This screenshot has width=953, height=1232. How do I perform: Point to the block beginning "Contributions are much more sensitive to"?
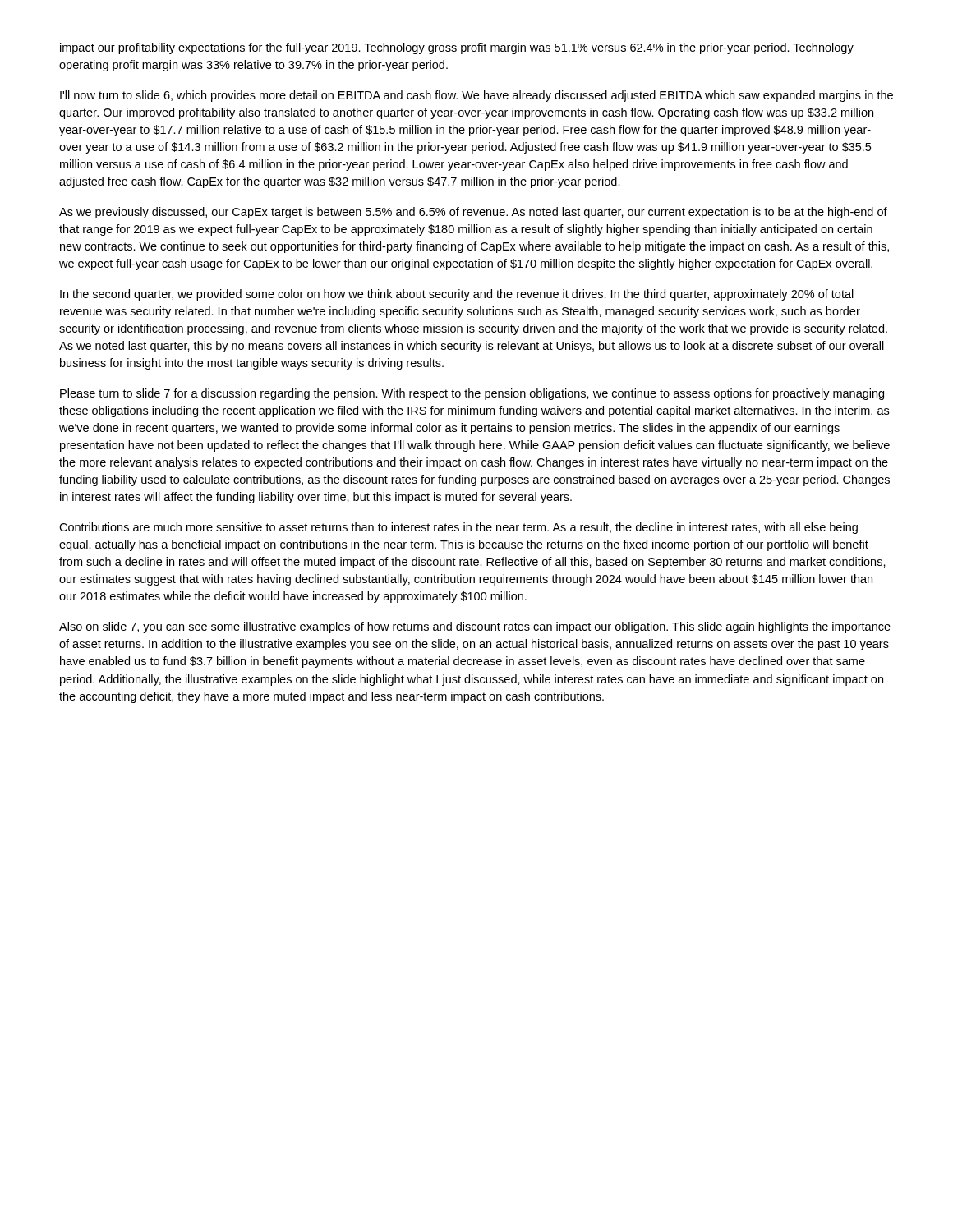click(x=476, y=563)
